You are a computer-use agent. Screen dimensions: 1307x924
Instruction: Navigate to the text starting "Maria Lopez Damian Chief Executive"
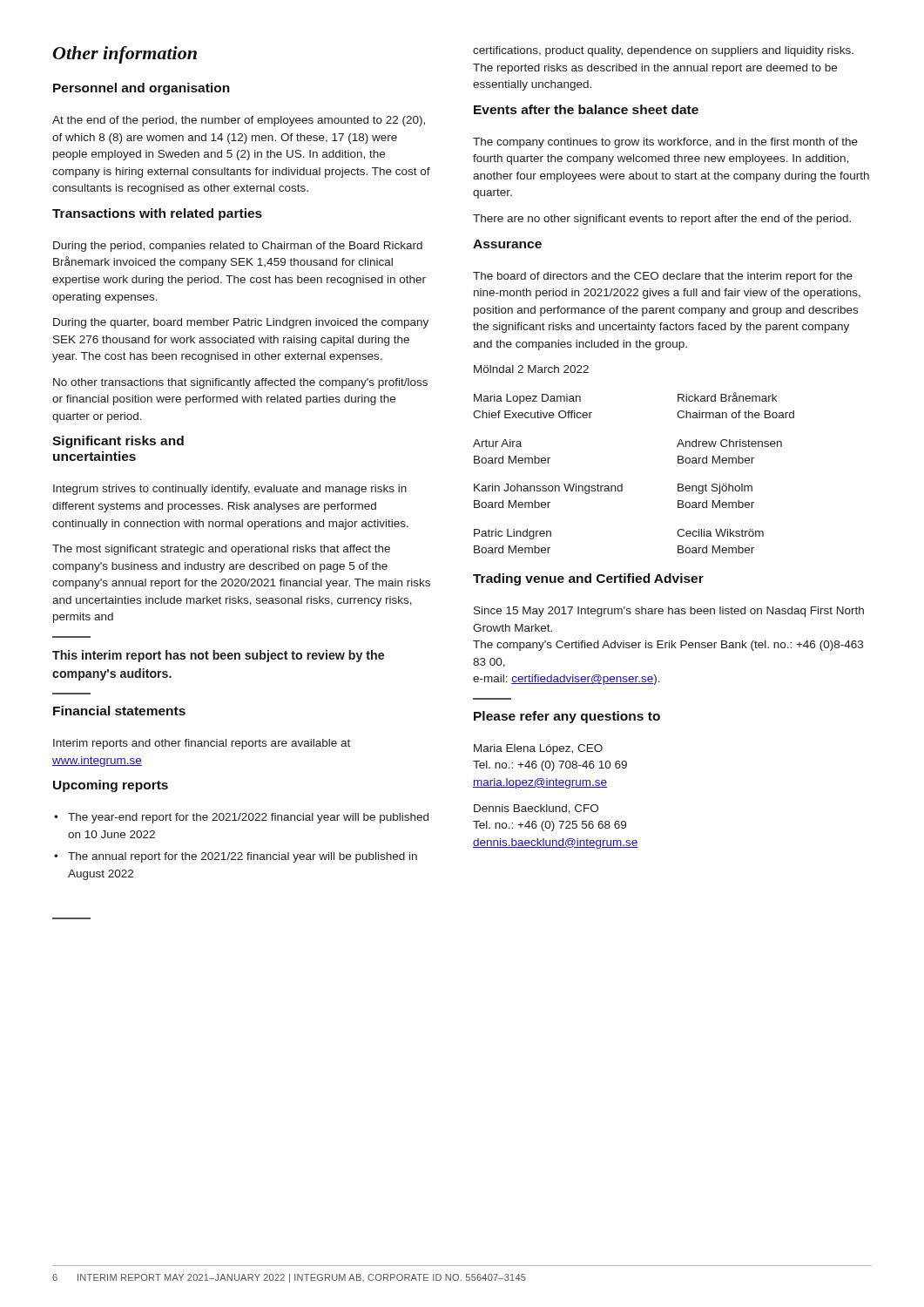(672, 474)
